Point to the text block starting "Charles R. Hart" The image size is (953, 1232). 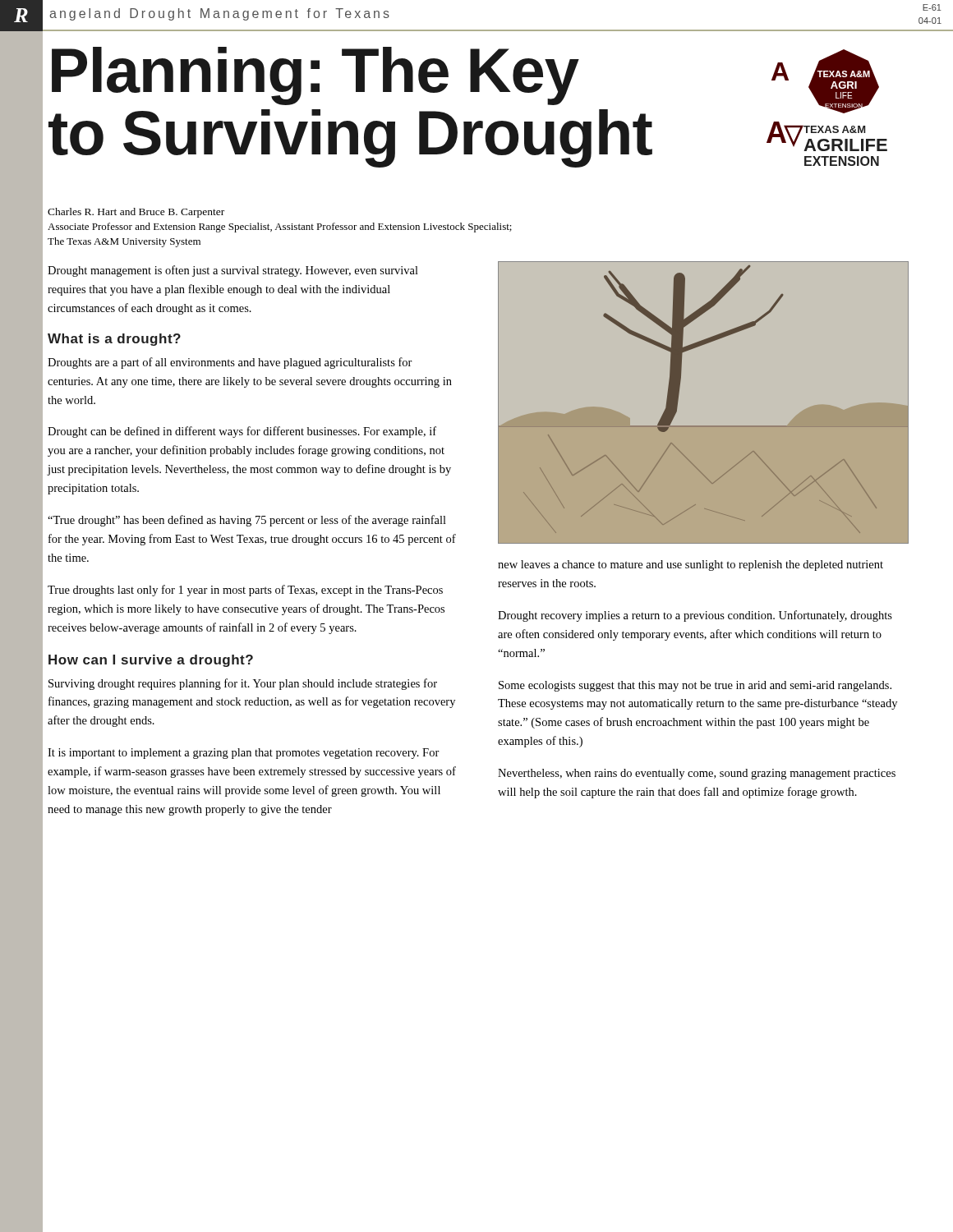pyautogui.click(x=136, y=212)
